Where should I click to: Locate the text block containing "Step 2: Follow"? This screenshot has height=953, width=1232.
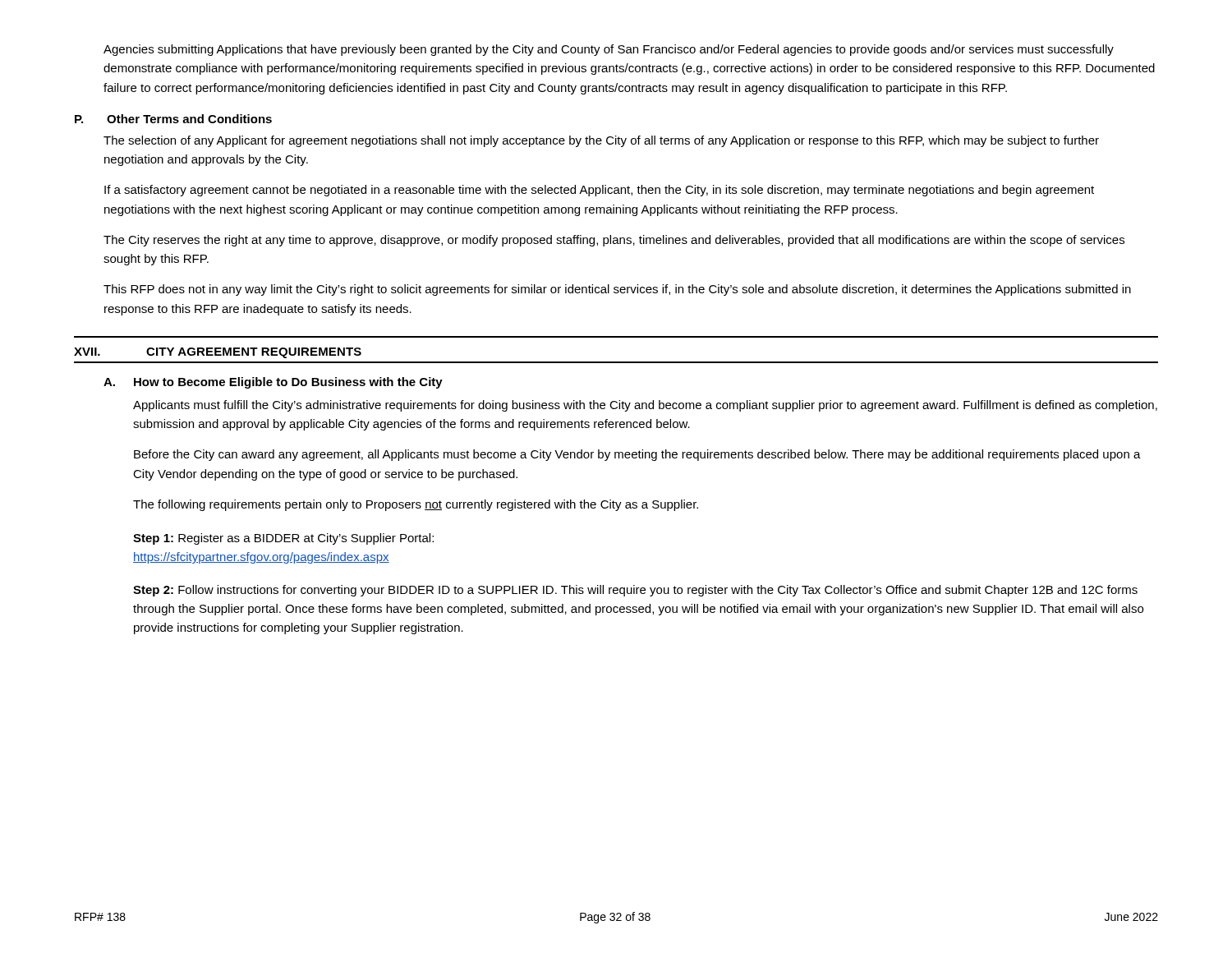point(638,608)
